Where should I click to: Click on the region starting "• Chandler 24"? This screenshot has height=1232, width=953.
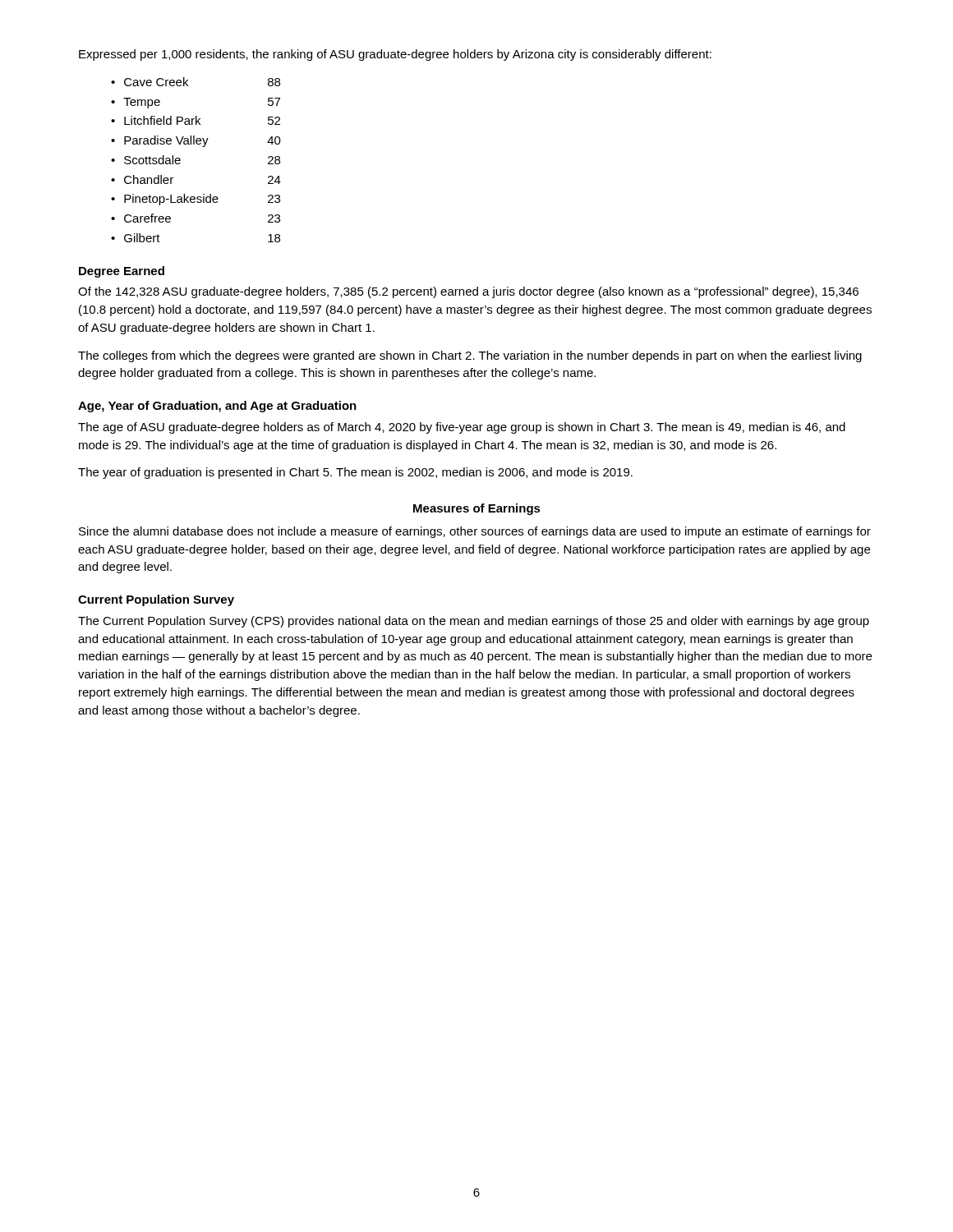[145, 179]
